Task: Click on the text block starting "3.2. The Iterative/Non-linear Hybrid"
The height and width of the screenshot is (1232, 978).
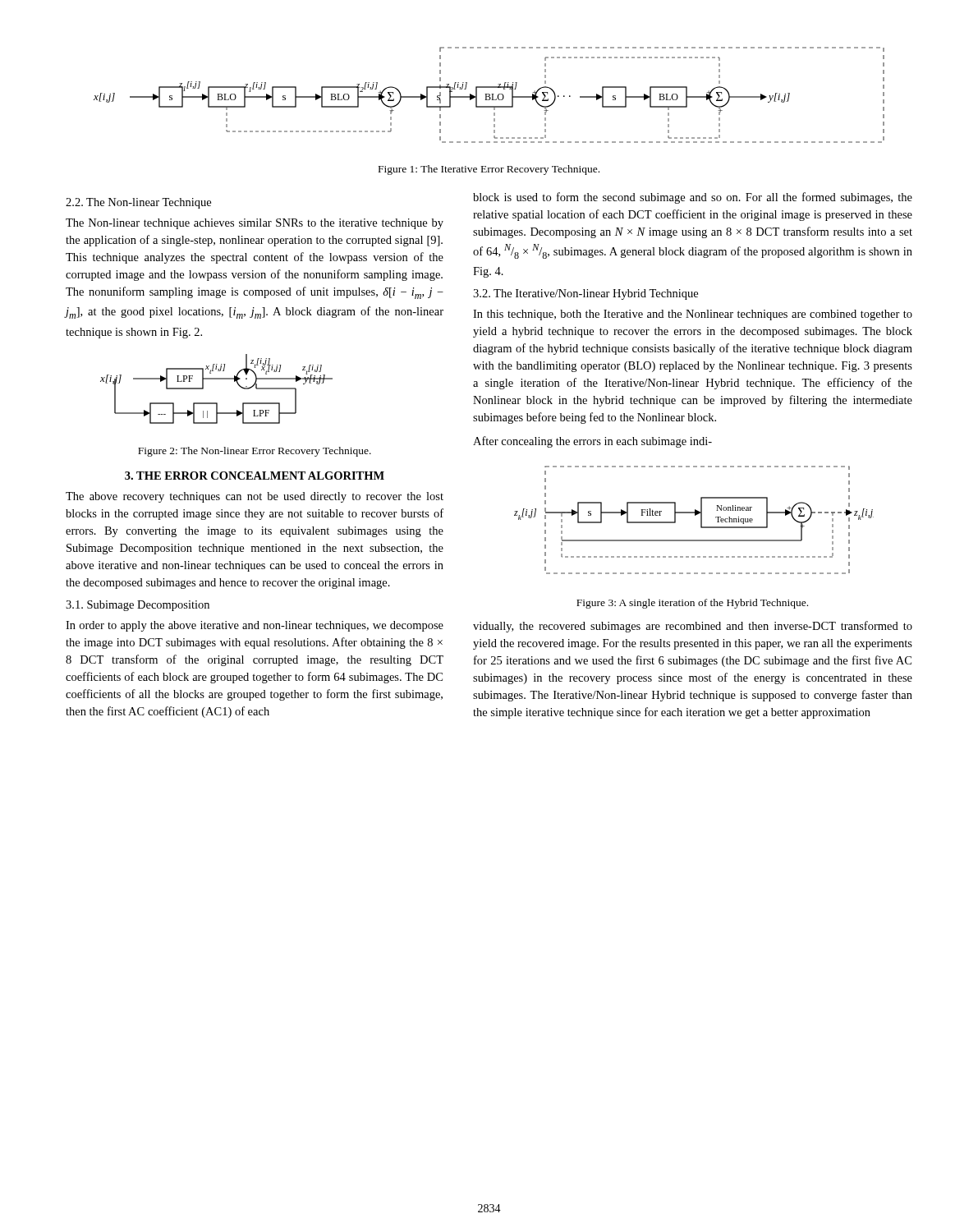Action: 586,293
